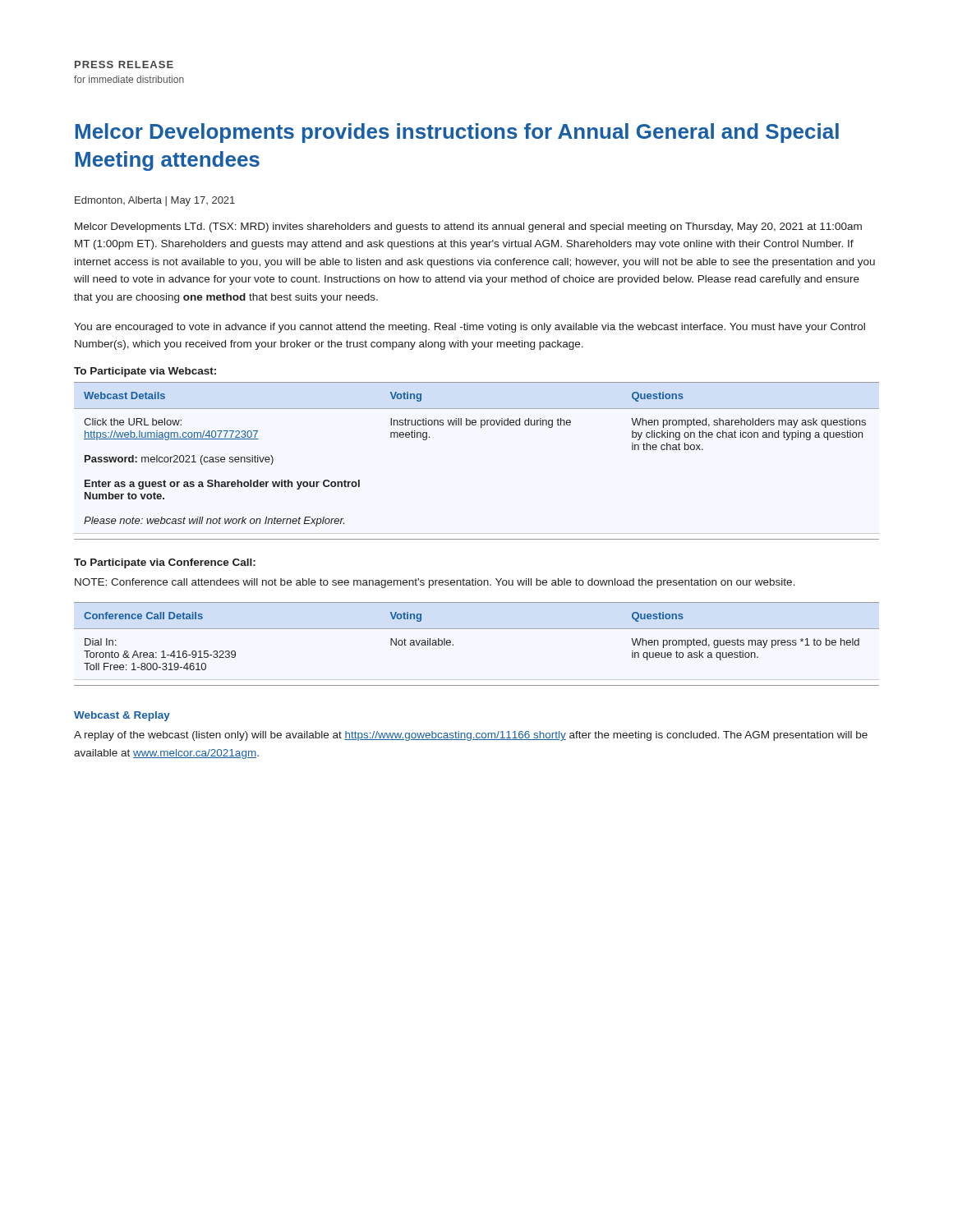This screenshot has width=953, height=1232.
Task: Navigate to the text block starting "for immediate distribution"
Action: (x=129, y=79)
